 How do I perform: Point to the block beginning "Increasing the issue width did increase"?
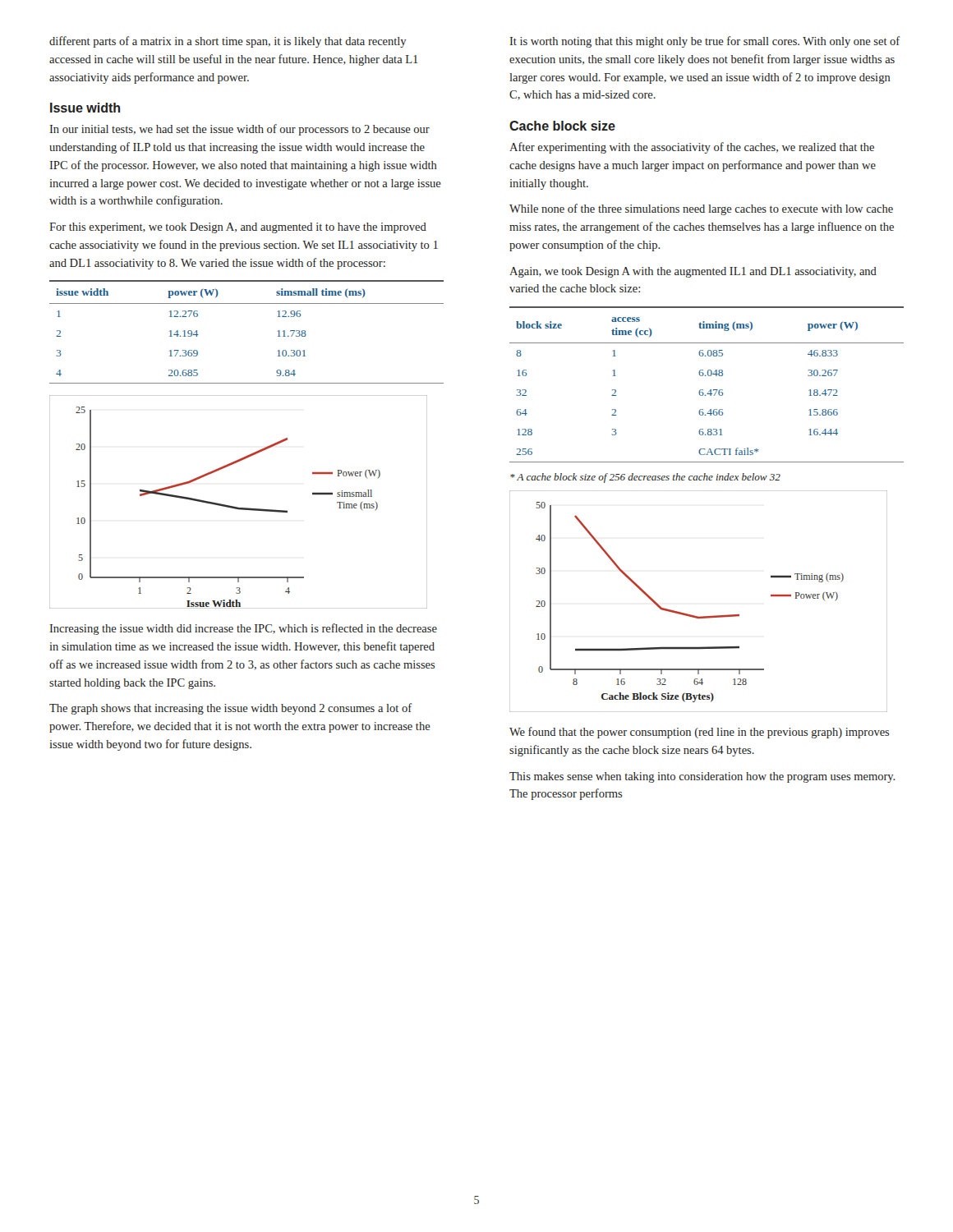tap(243, 655)
